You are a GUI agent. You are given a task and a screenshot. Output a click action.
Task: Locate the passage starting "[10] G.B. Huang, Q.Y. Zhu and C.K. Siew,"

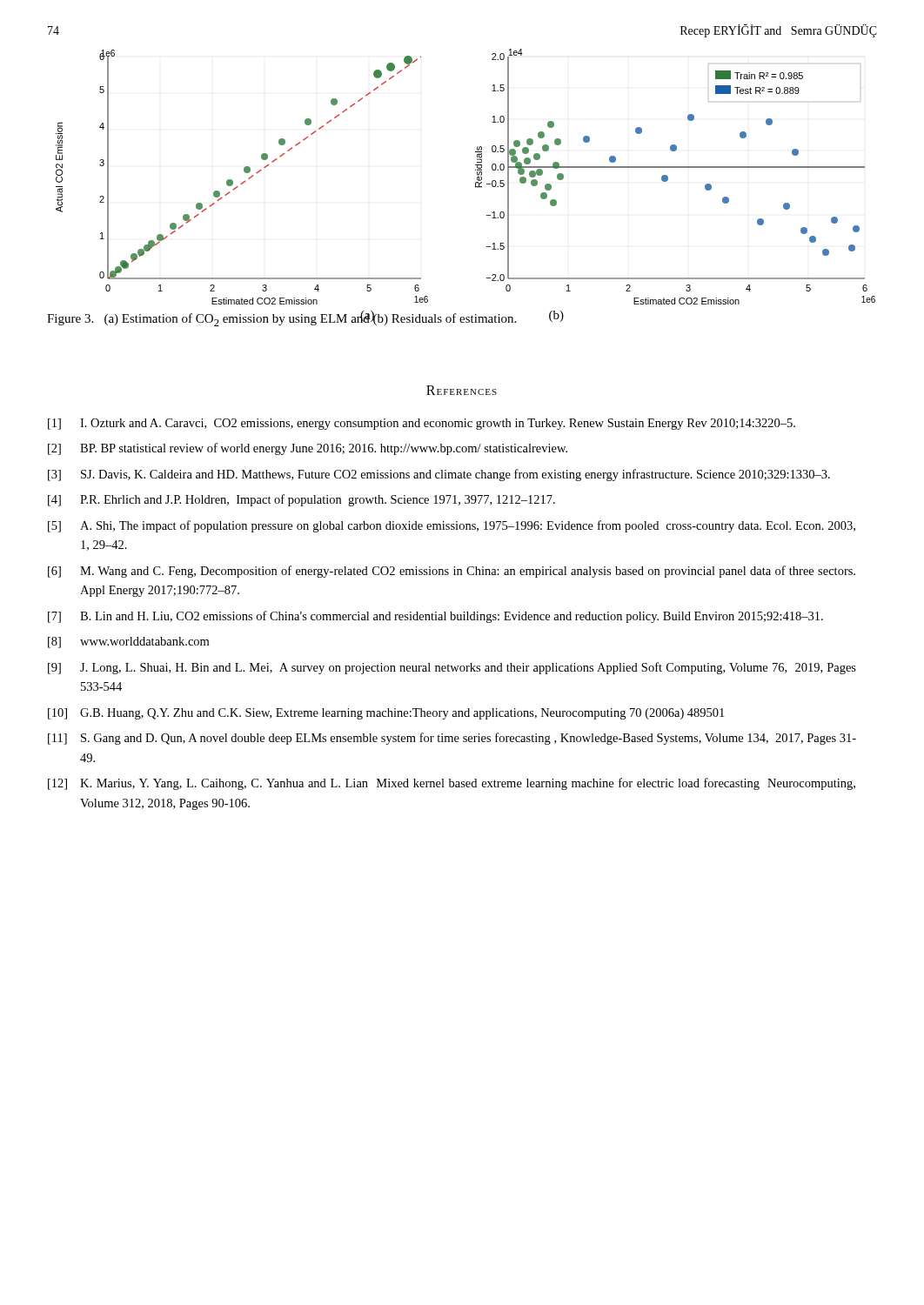[x=452, y=712]
